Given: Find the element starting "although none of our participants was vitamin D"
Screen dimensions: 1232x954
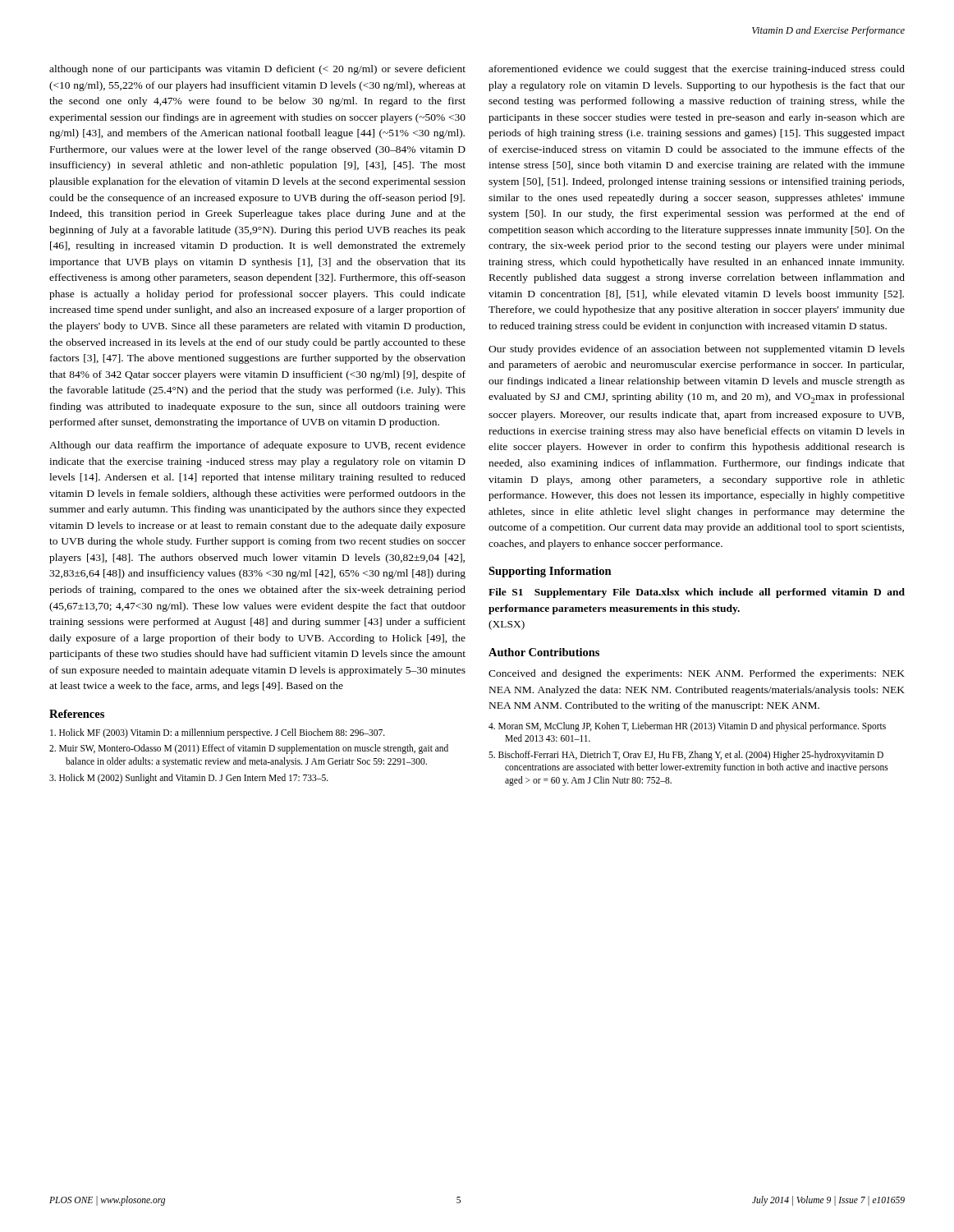Looking at the screenshot, I should [x=257, y=246].
